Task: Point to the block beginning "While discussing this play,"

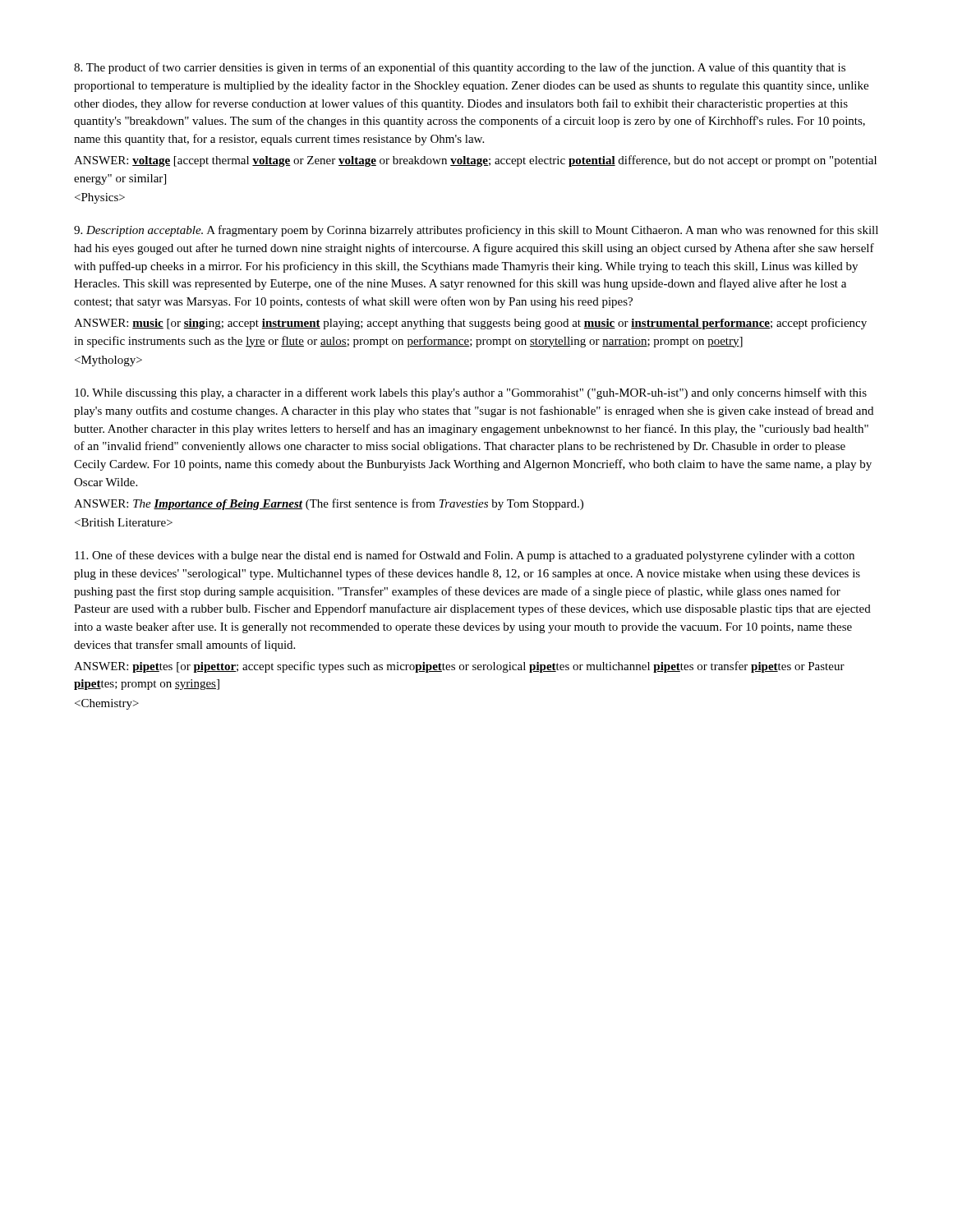Action: pyautogui.click(x=476, y=458)
